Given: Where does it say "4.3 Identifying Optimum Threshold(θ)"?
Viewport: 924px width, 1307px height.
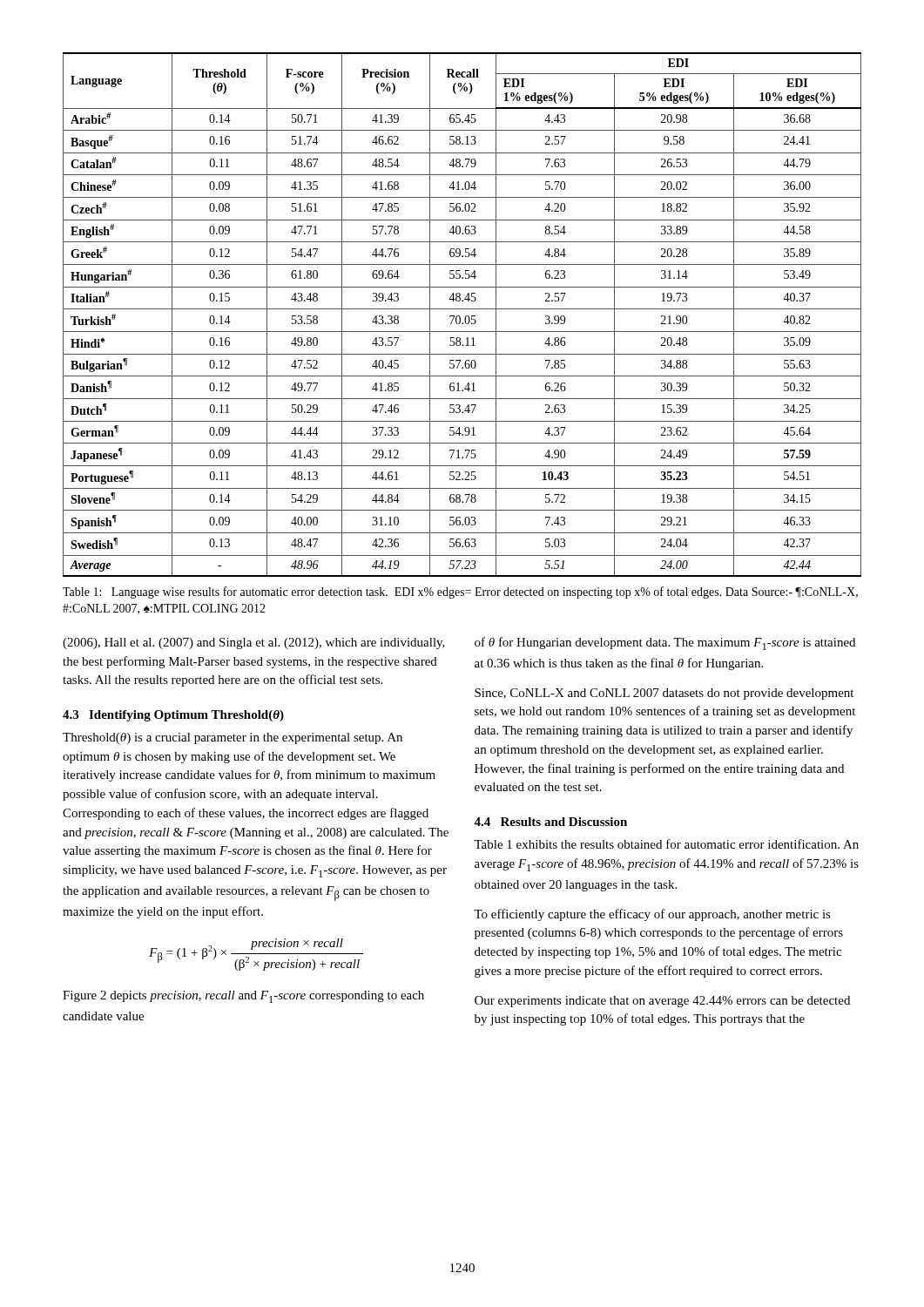Looking at the screenshot, I should (173, 715).
